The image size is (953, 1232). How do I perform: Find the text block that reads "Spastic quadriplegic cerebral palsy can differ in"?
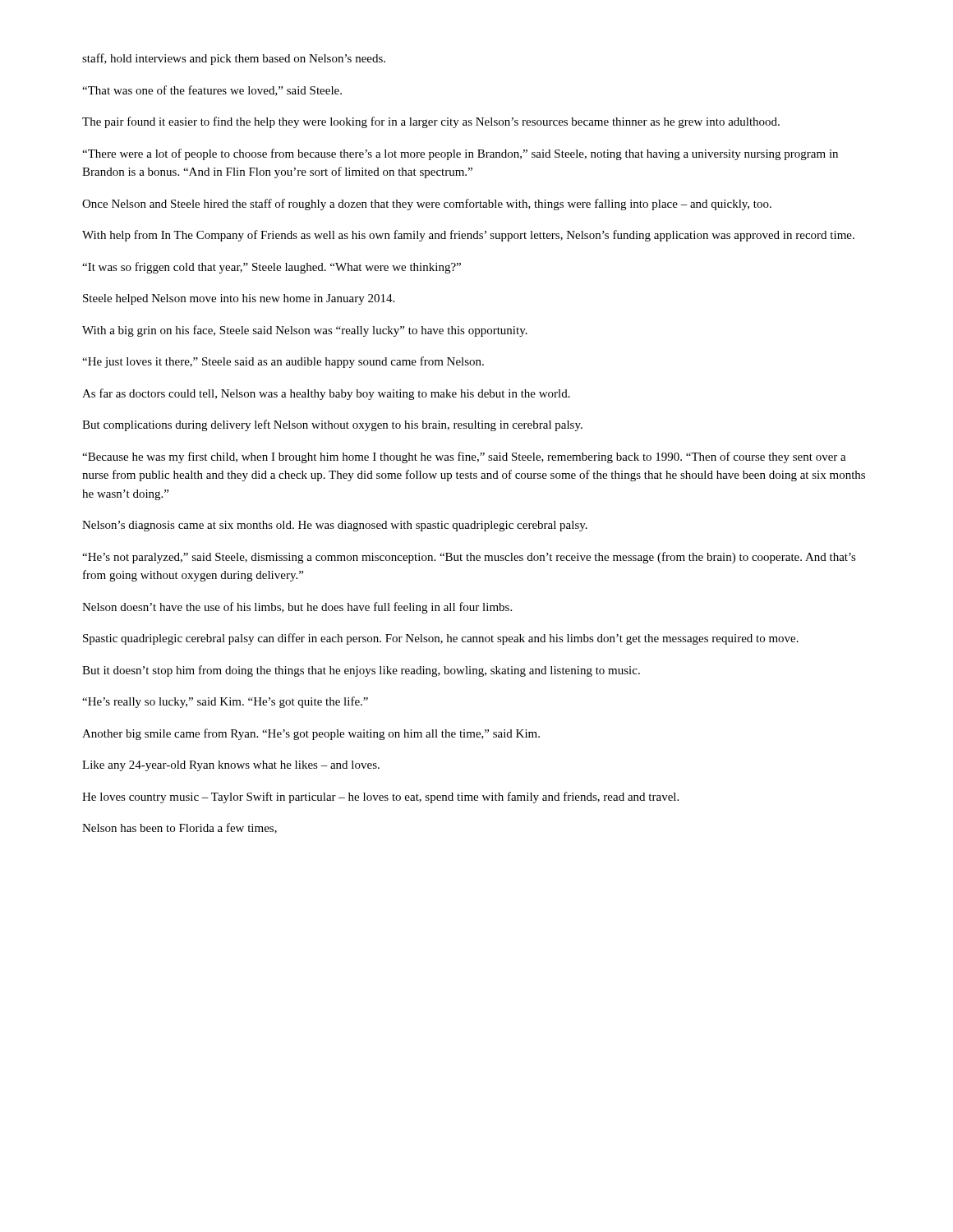point(441,638)
